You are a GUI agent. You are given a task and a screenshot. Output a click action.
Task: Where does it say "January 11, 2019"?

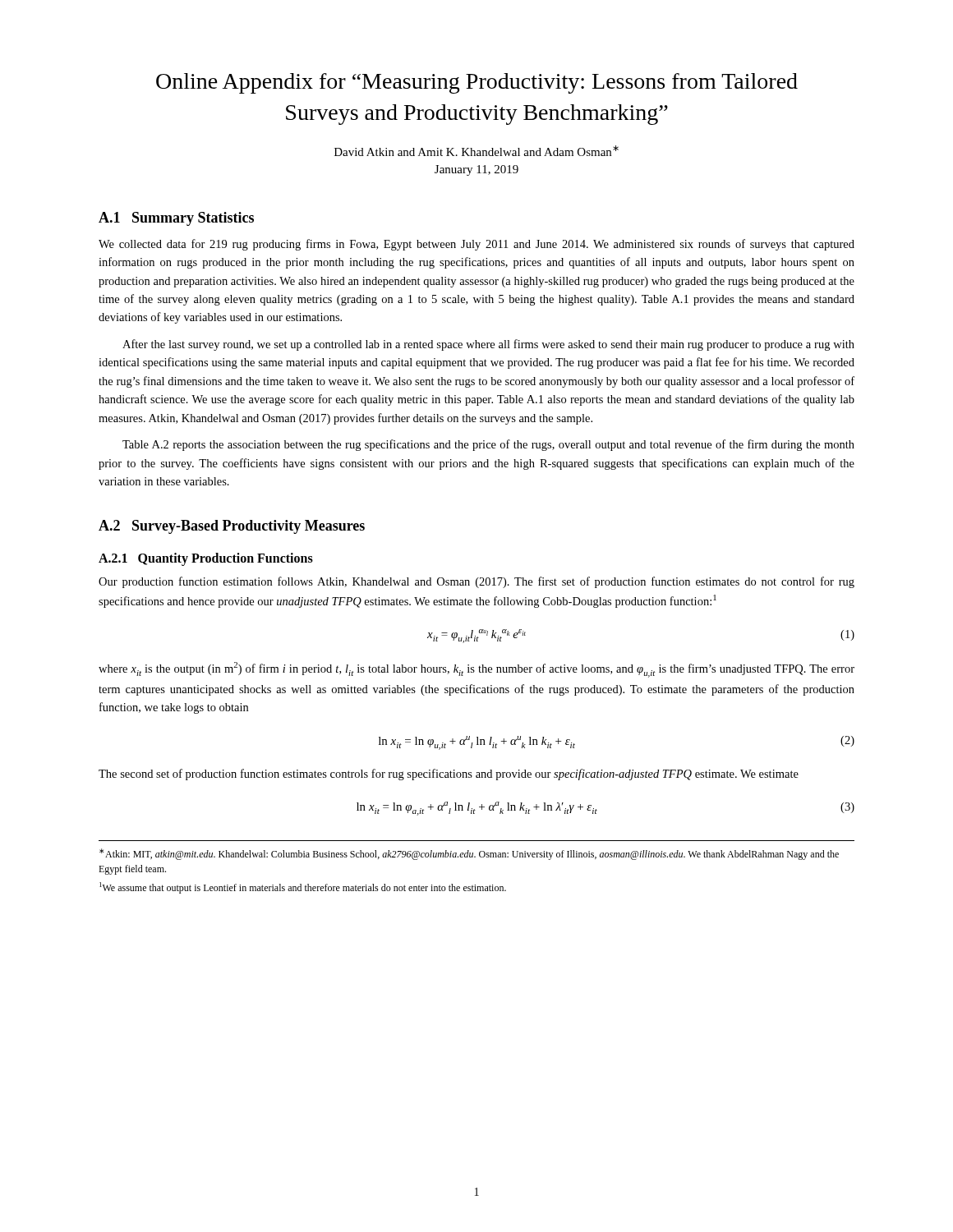coord(476,169)
